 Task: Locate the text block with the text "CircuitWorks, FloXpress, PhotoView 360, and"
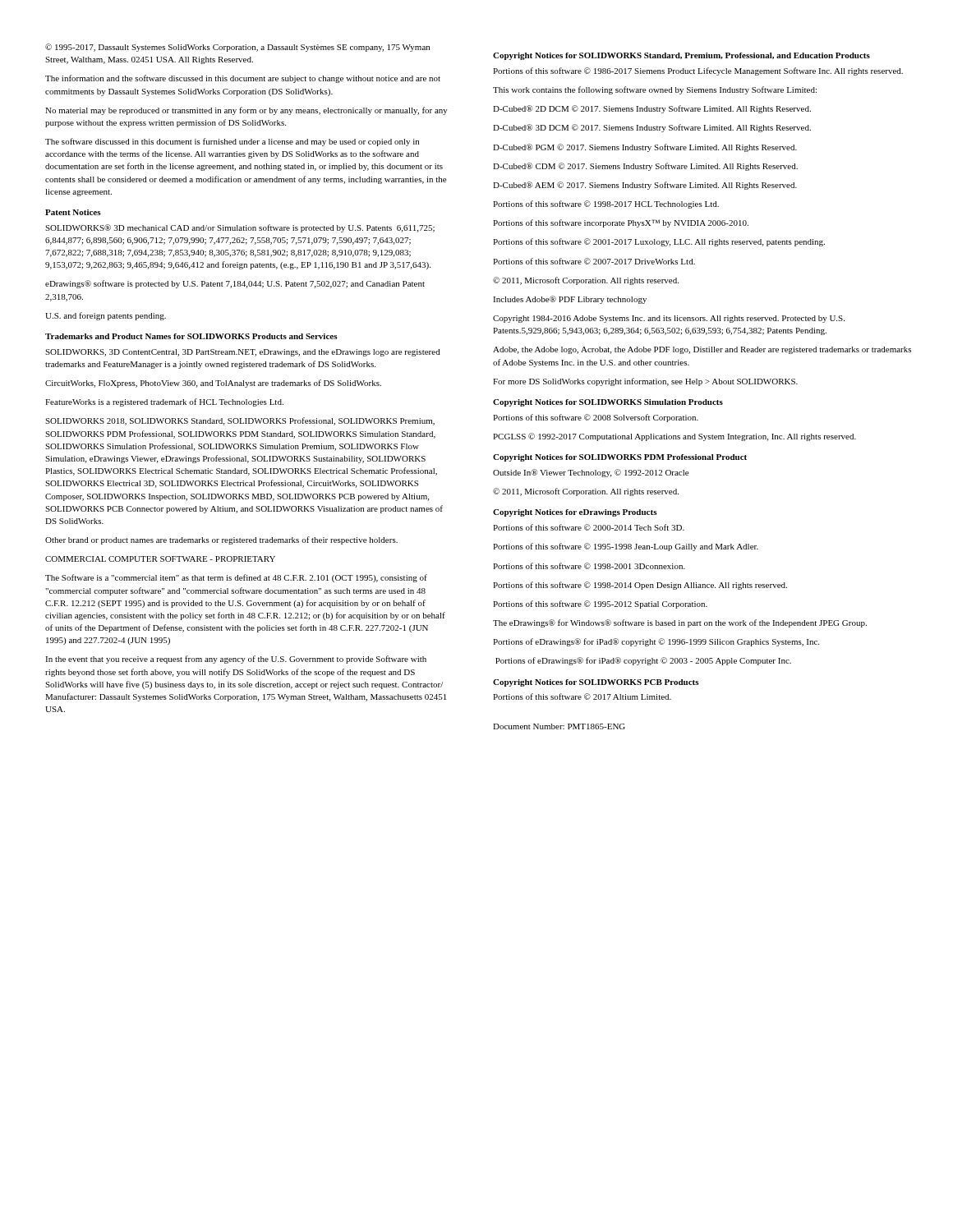213,383
